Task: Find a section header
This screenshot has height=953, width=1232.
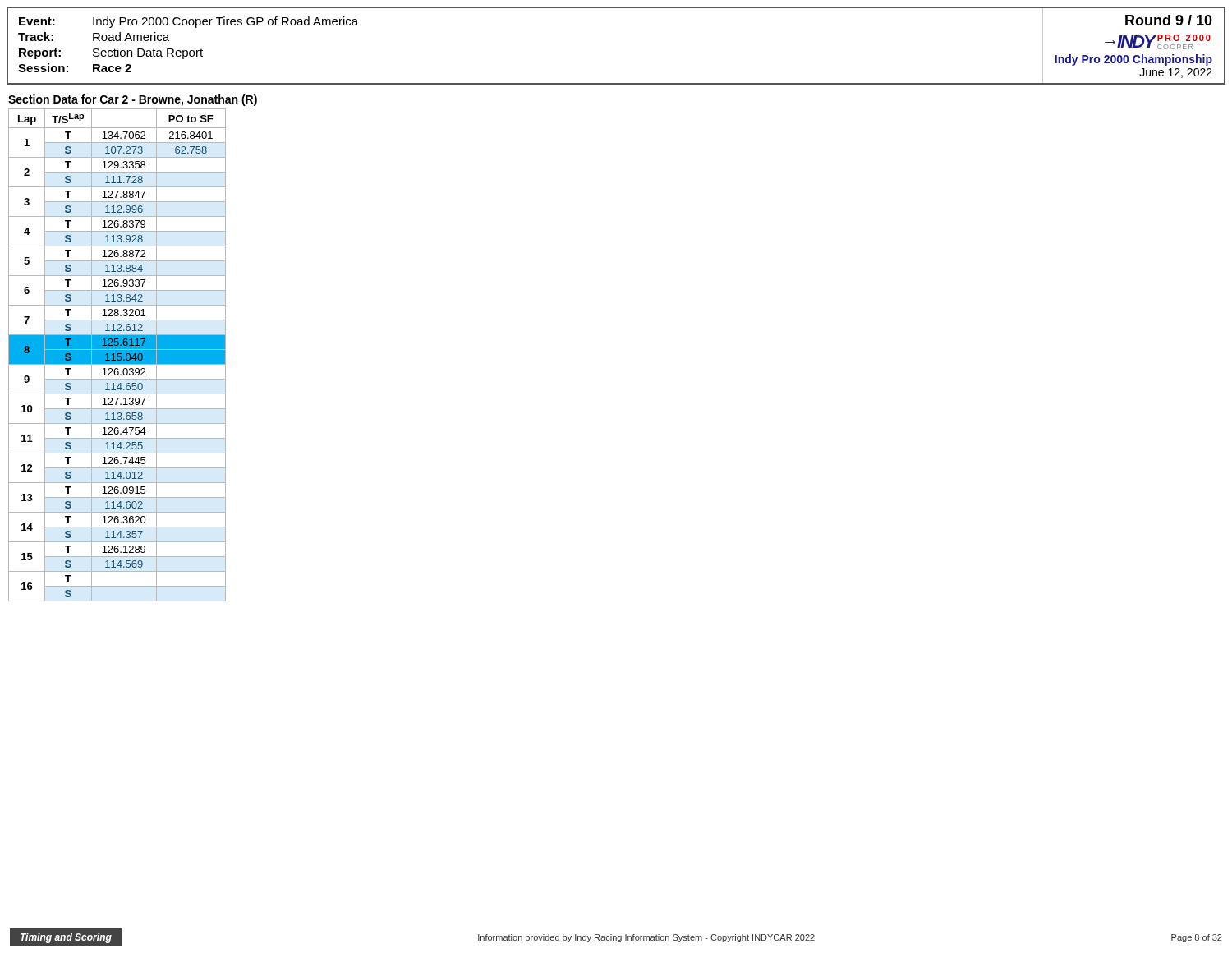Action: click(x=133, y=99)
